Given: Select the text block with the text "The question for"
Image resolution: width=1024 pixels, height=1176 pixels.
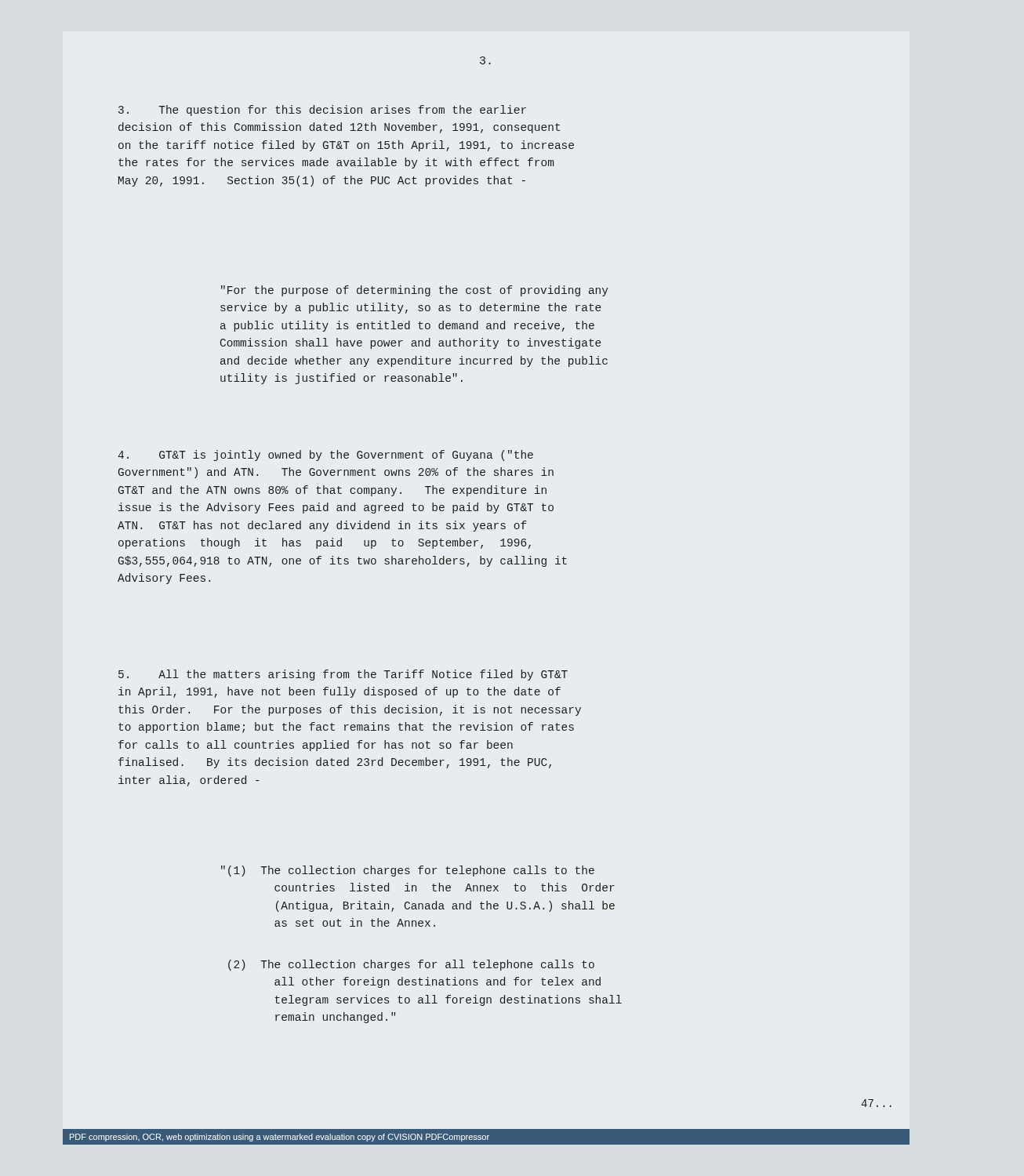Looking at the screenshot, I should pos(346,146).
